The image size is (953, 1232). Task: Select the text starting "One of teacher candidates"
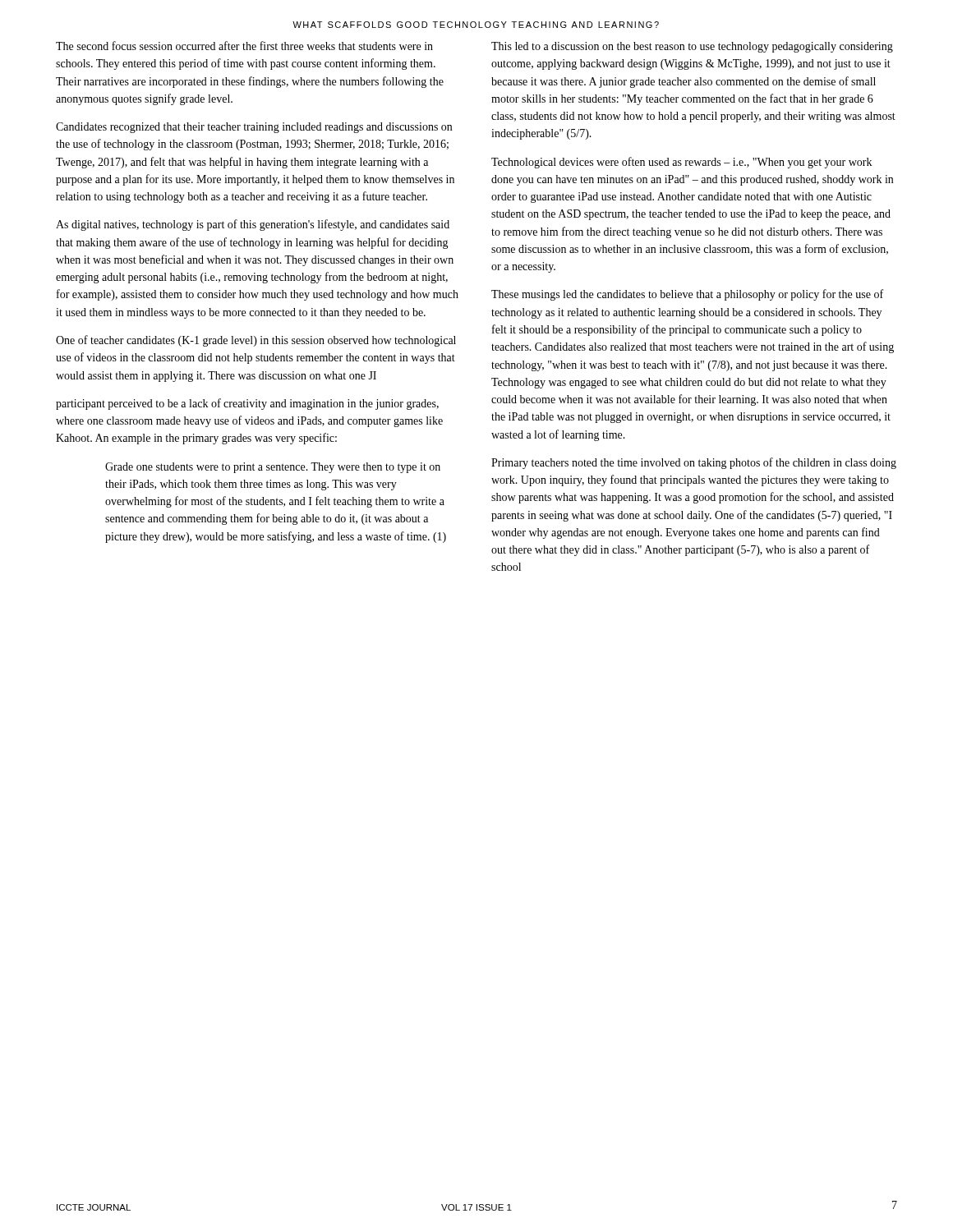tap(259, 358)
